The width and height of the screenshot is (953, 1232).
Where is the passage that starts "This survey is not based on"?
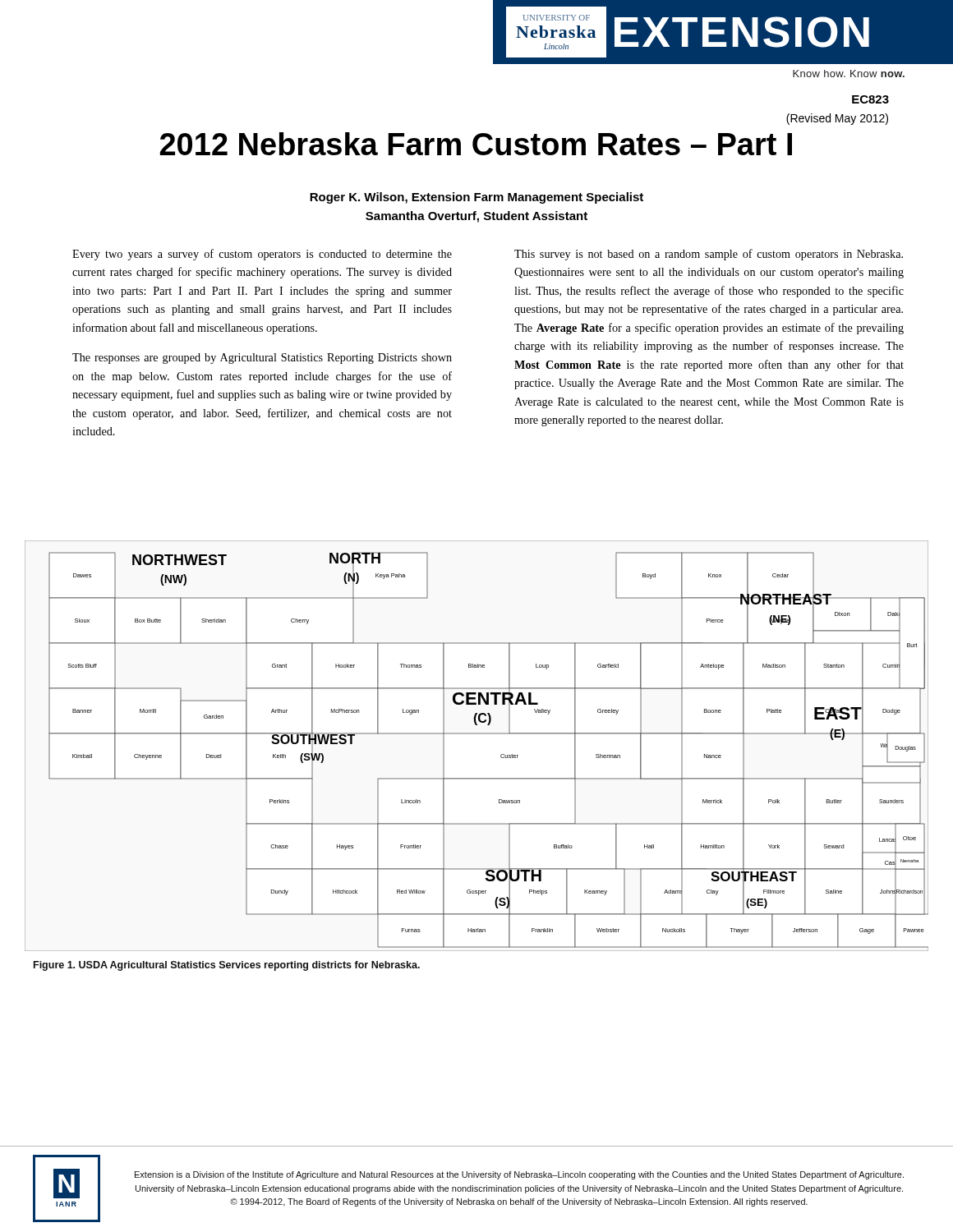point(709,337)
